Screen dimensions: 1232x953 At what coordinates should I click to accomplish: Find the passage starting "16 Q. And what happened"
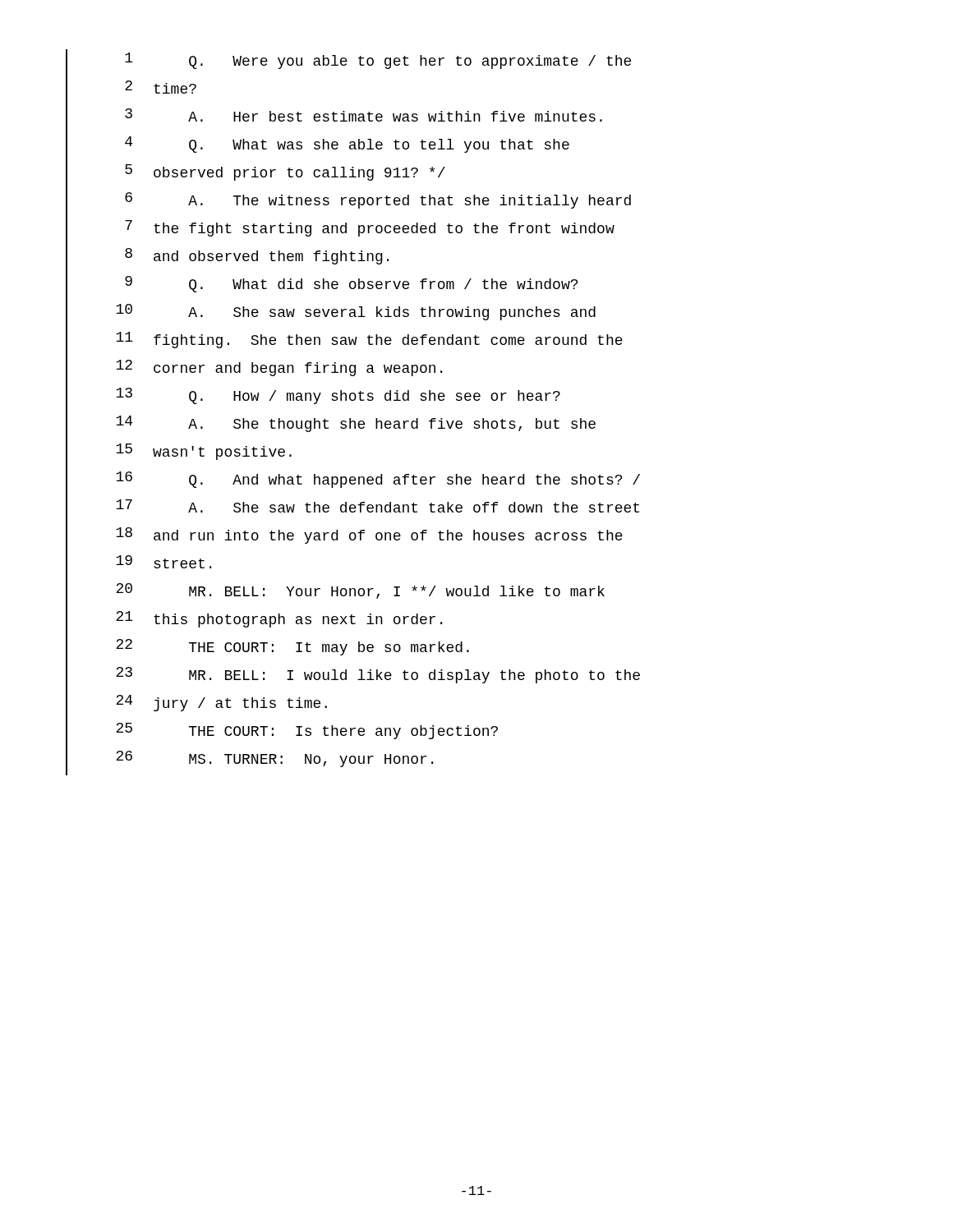[x=510, y=481]
